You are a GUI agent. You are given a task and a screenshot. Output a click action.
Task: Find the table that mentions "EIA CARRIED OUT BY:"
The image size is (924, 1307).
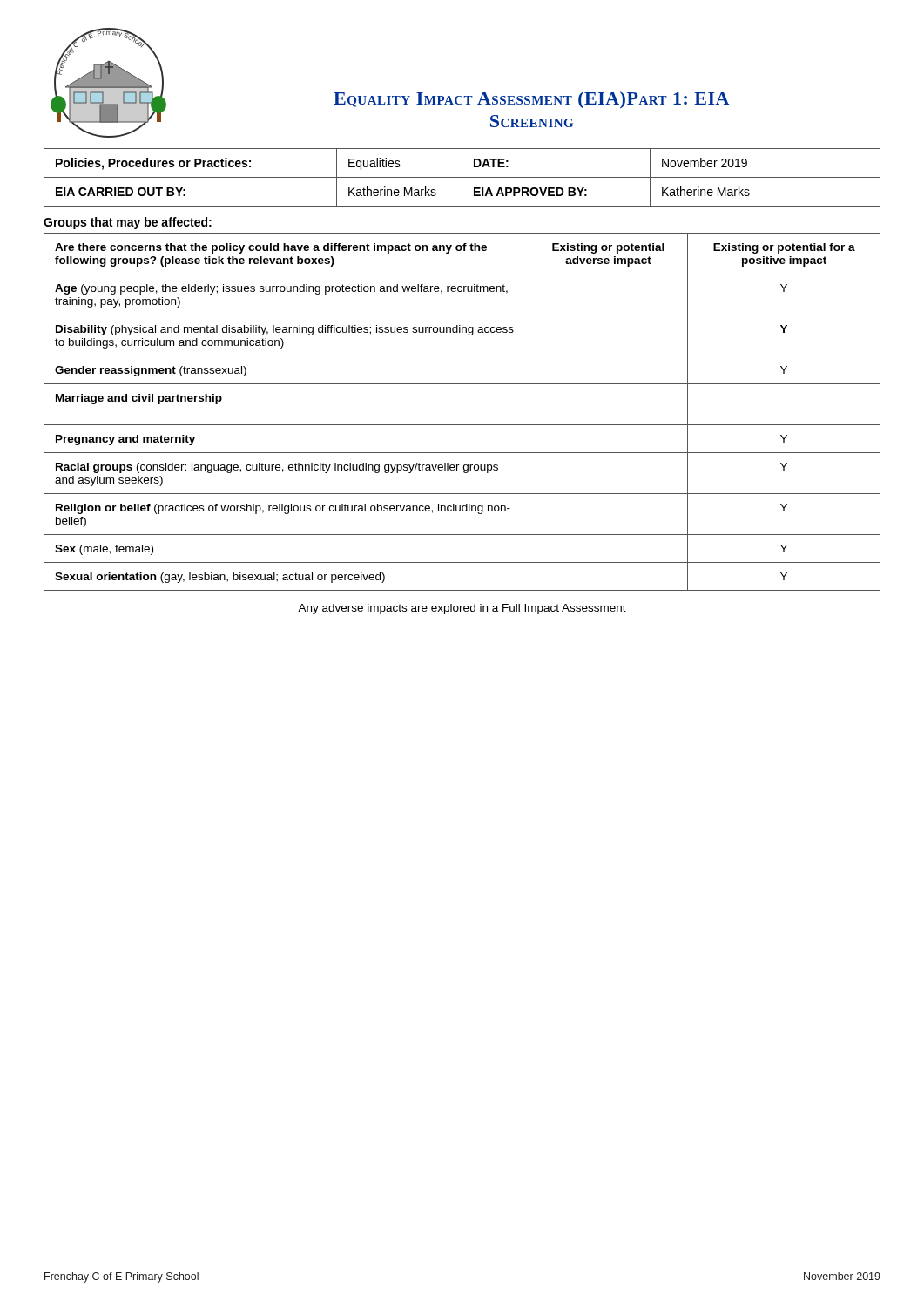[462, 177]
